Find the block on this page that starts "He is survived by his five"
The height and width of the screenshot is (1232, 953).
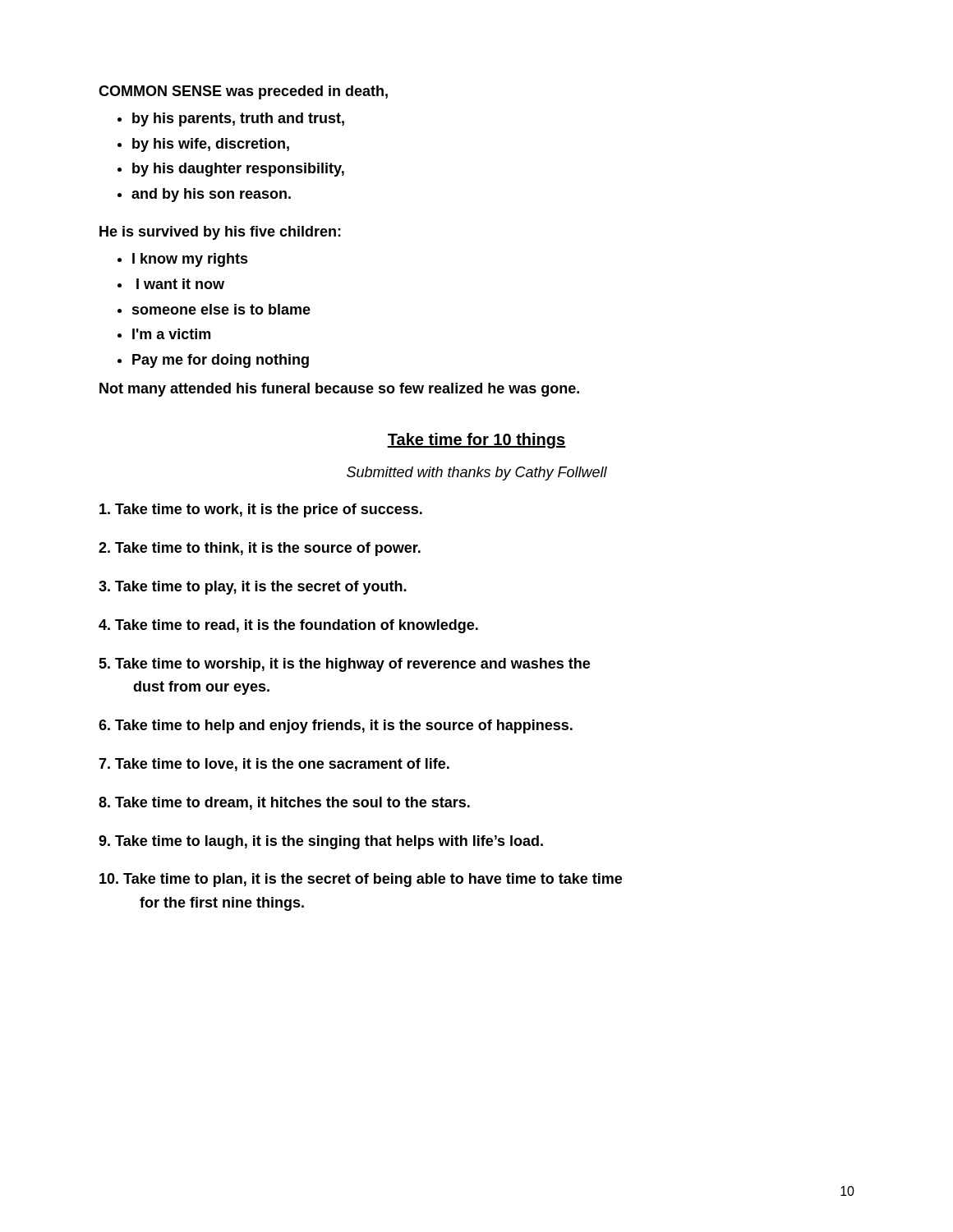pos(220,233)
